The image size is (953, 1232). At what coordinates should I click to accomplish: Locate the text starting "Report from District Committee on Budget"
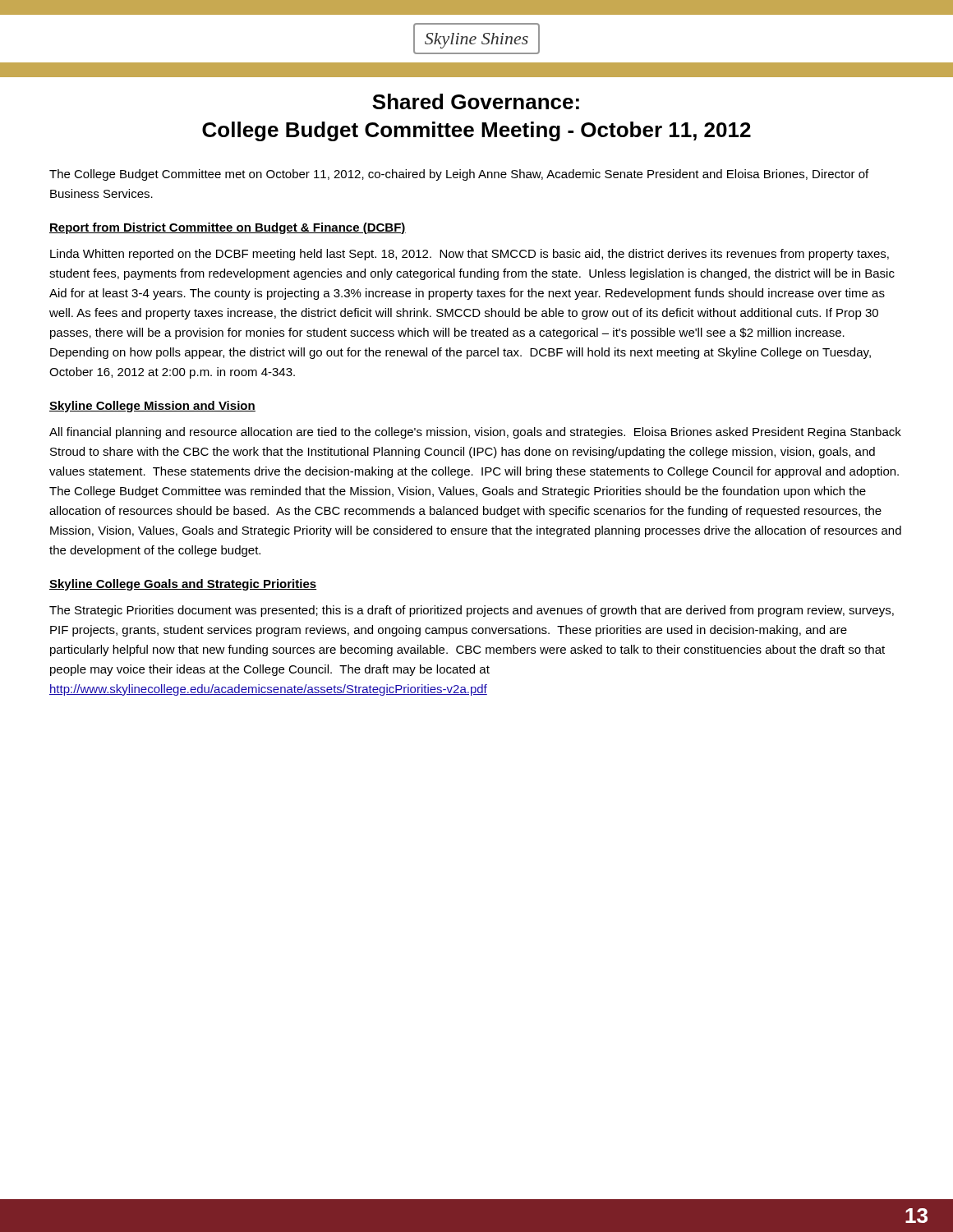click(x=227, y=227)
